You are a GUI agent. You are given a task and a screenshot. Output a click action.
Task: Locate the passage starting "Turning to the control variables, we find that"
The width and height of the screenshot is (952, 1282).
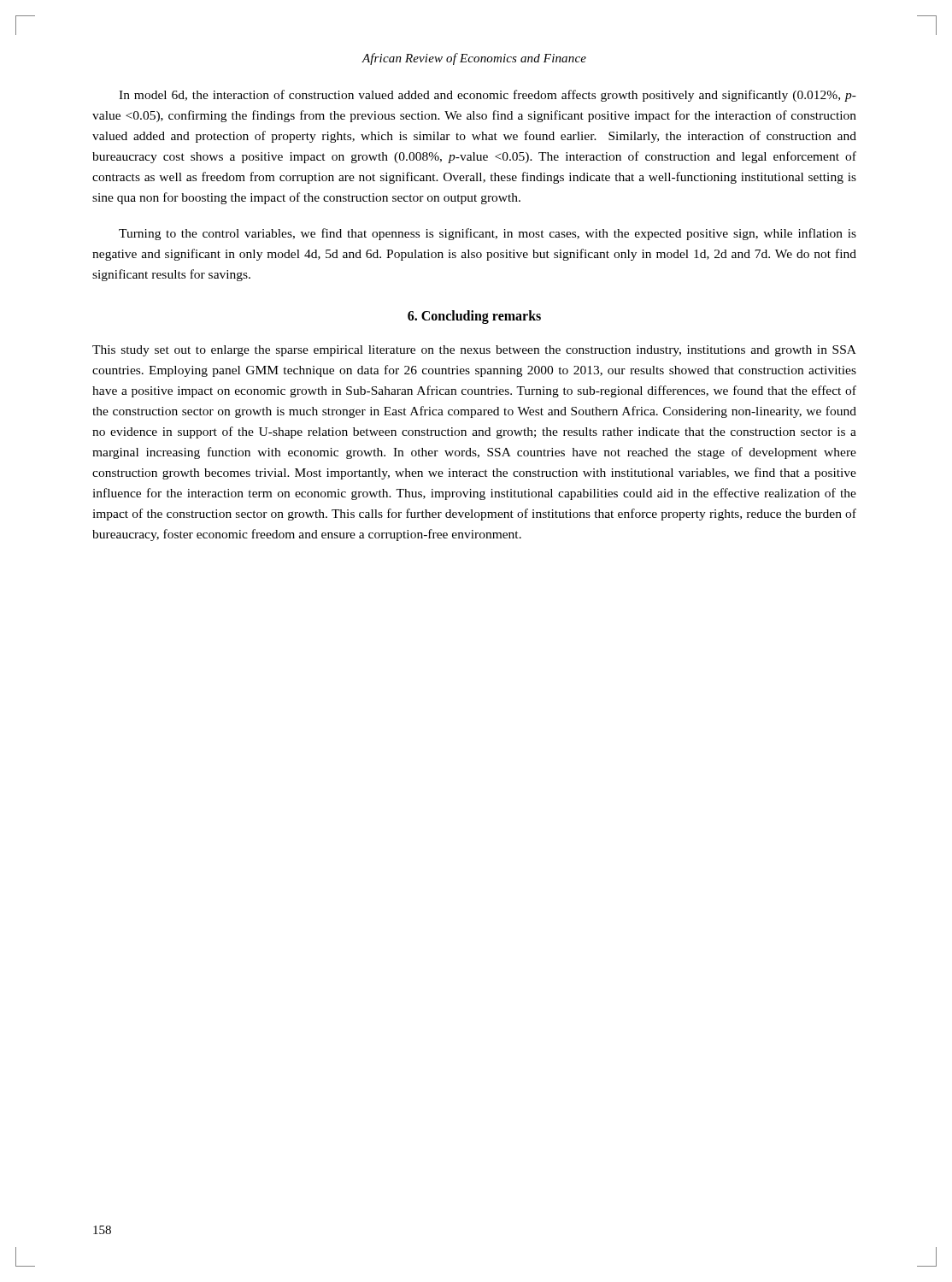(x=474, y=254)
